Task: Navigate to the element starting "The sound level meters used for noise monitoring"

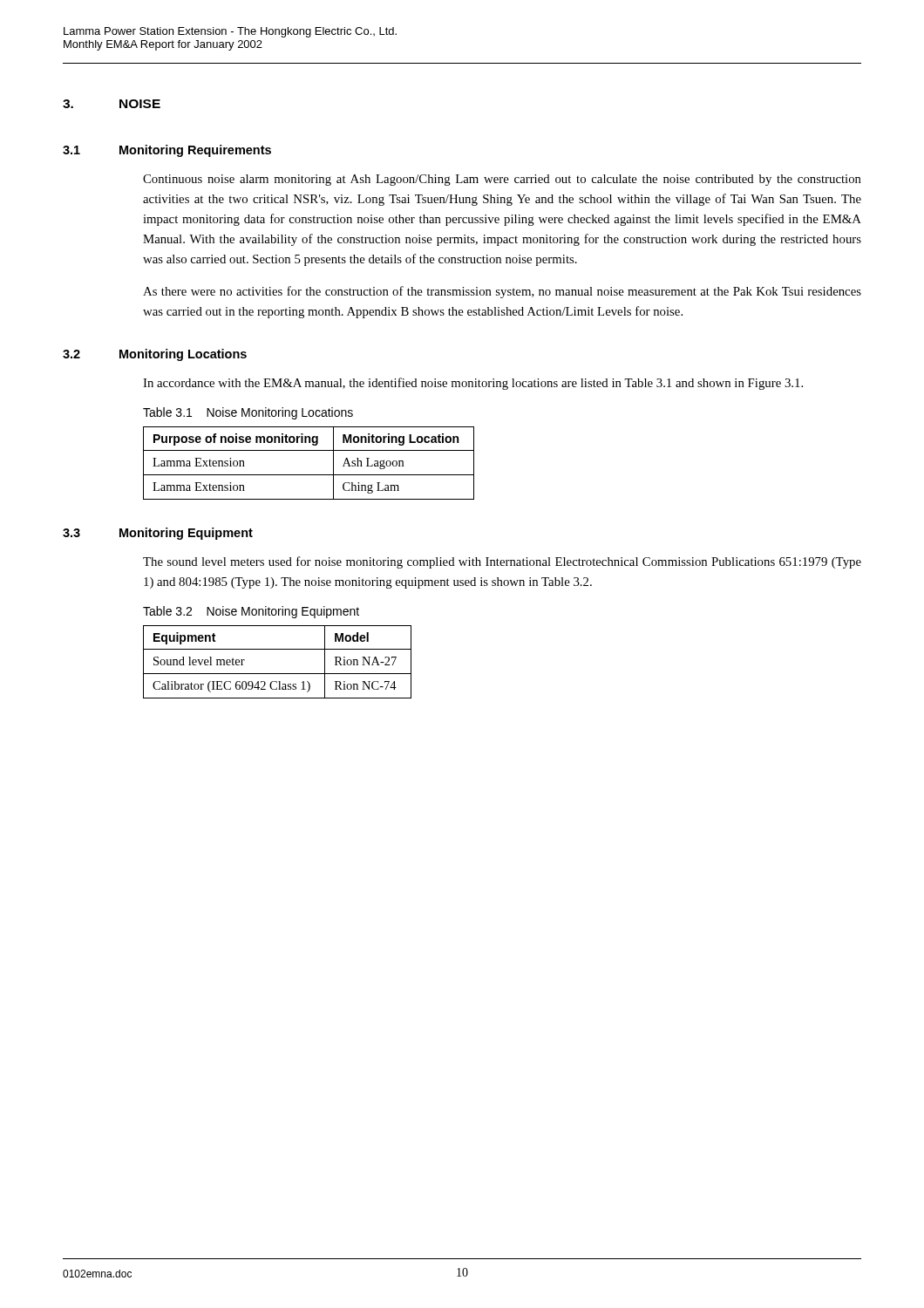Action: (x=502, y=572)
